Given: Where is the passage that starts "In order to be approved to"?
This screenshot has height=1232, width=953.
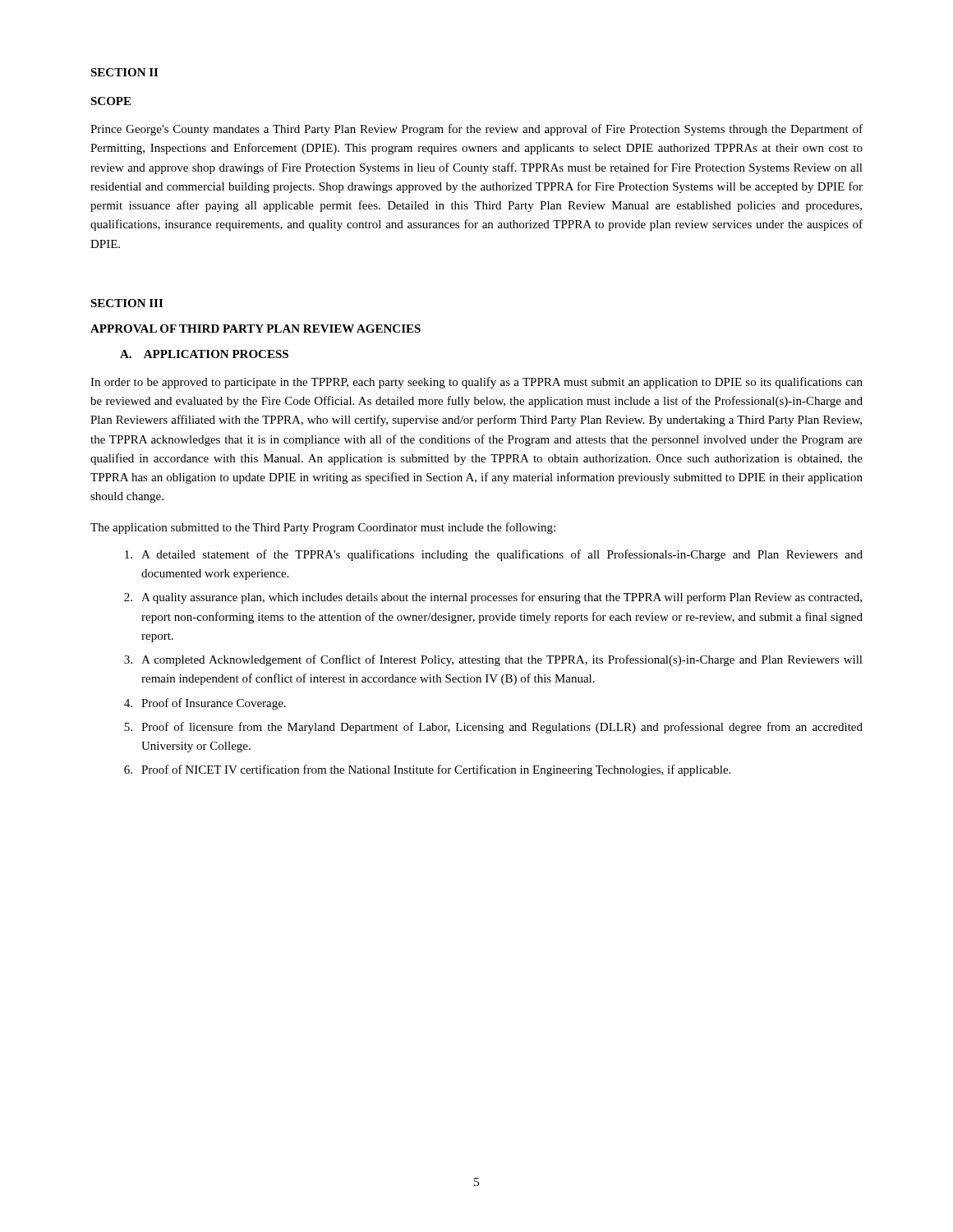Looking at the screenshot, I should pos(476,439).
